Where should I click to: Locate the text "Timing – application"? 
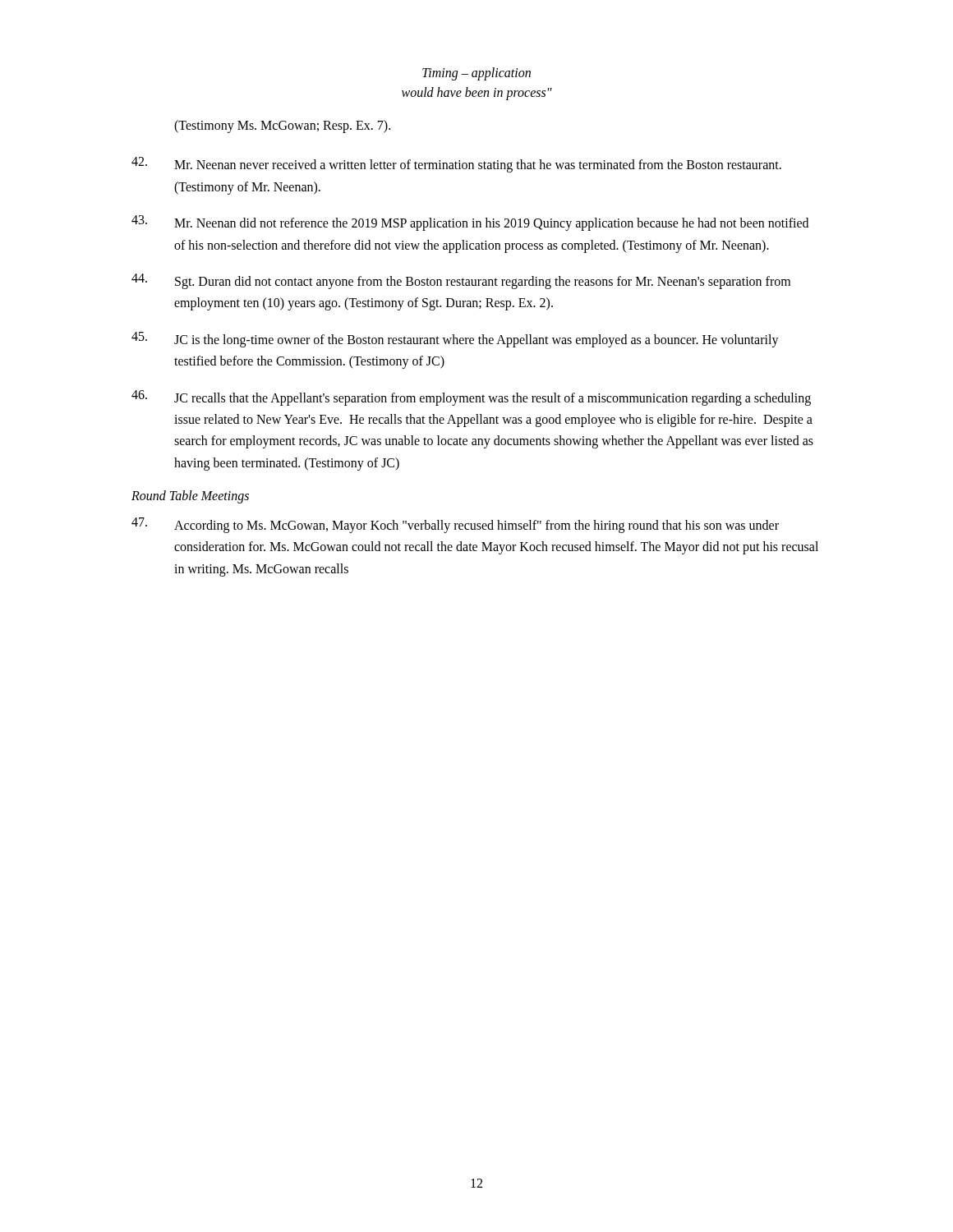(x=476, y=73)
